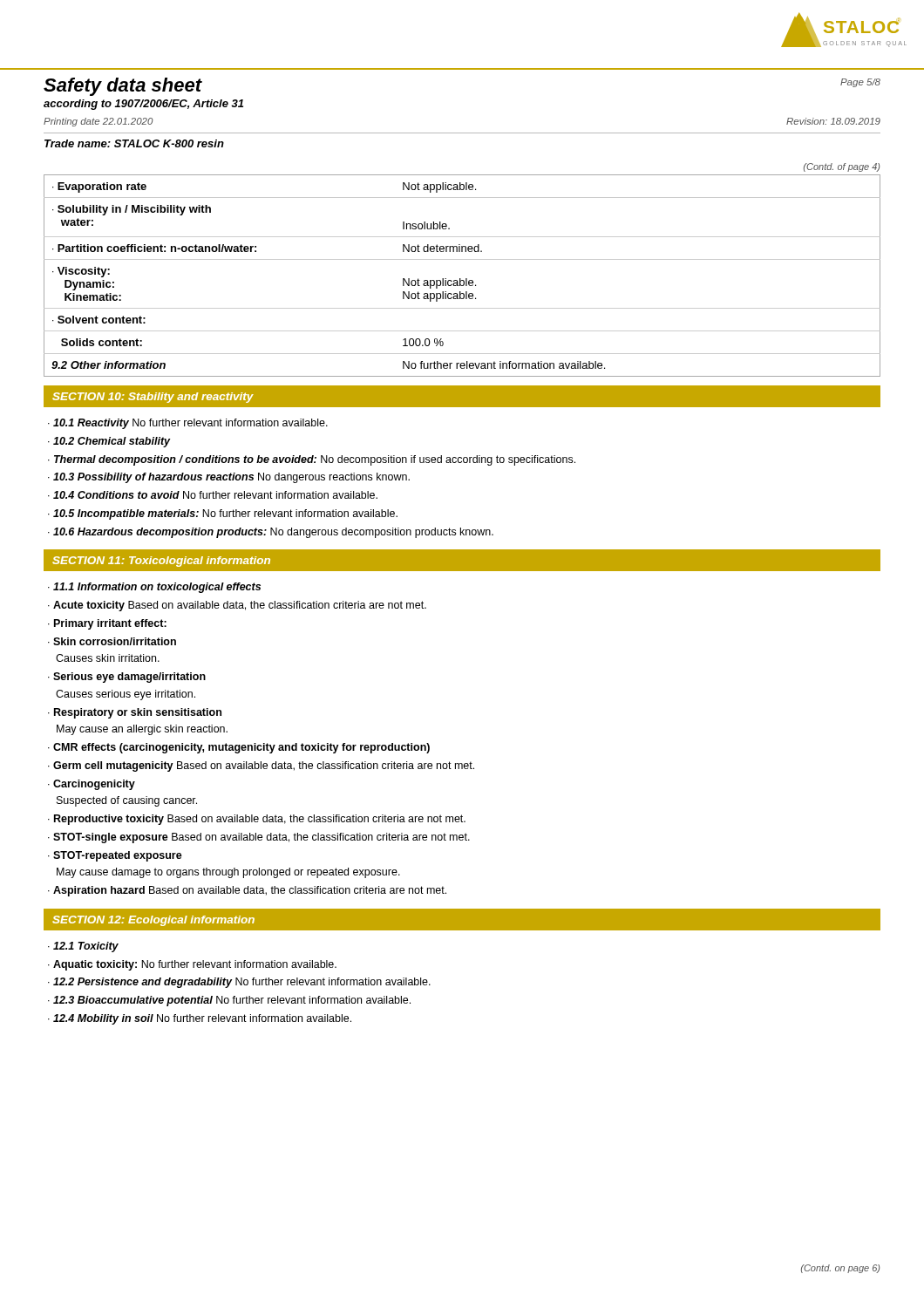
Task: Select the passage starting "· CMR effects"
Action: point(239,747)
